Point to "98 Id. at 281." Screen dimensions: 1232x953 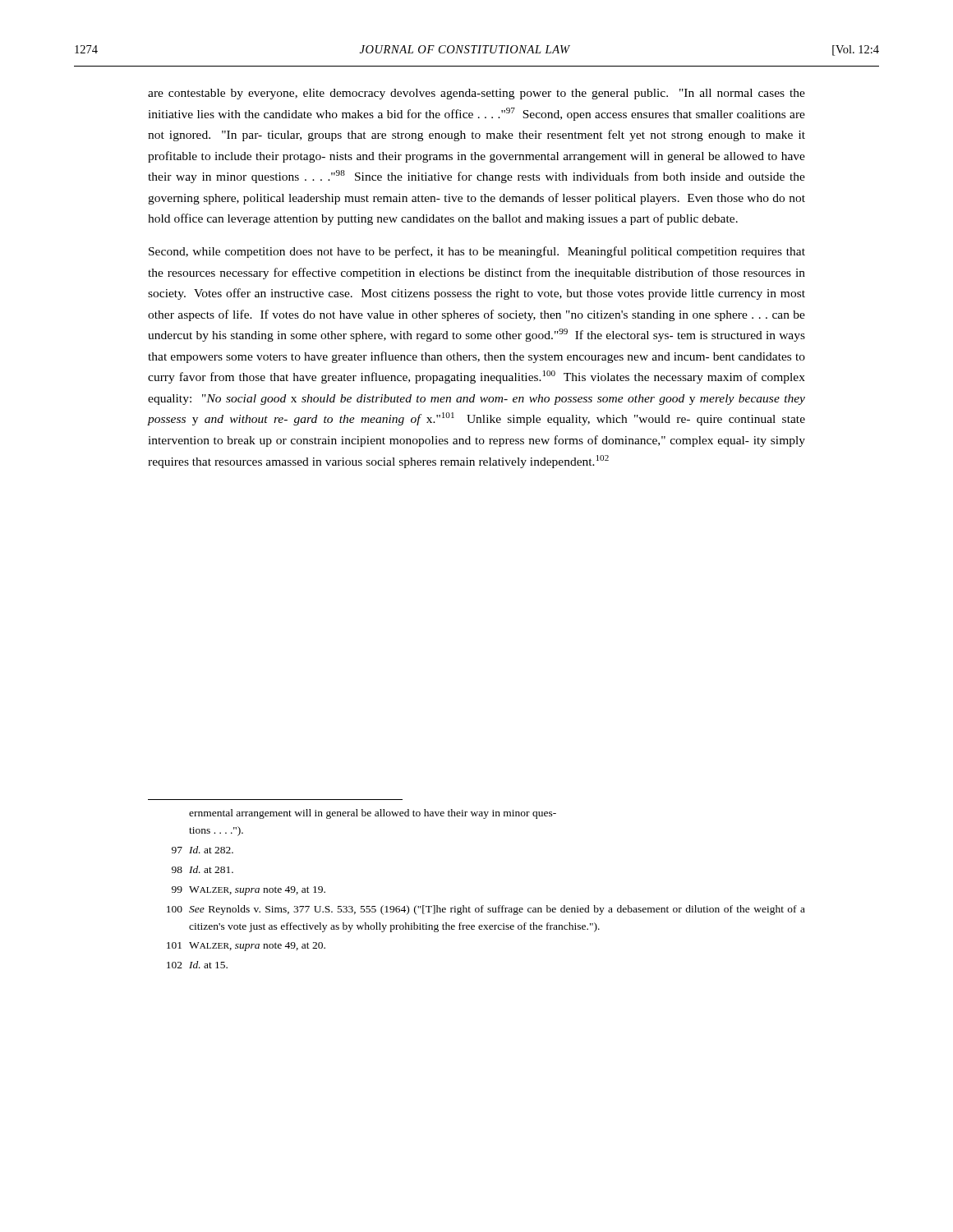tap(203, 869)
